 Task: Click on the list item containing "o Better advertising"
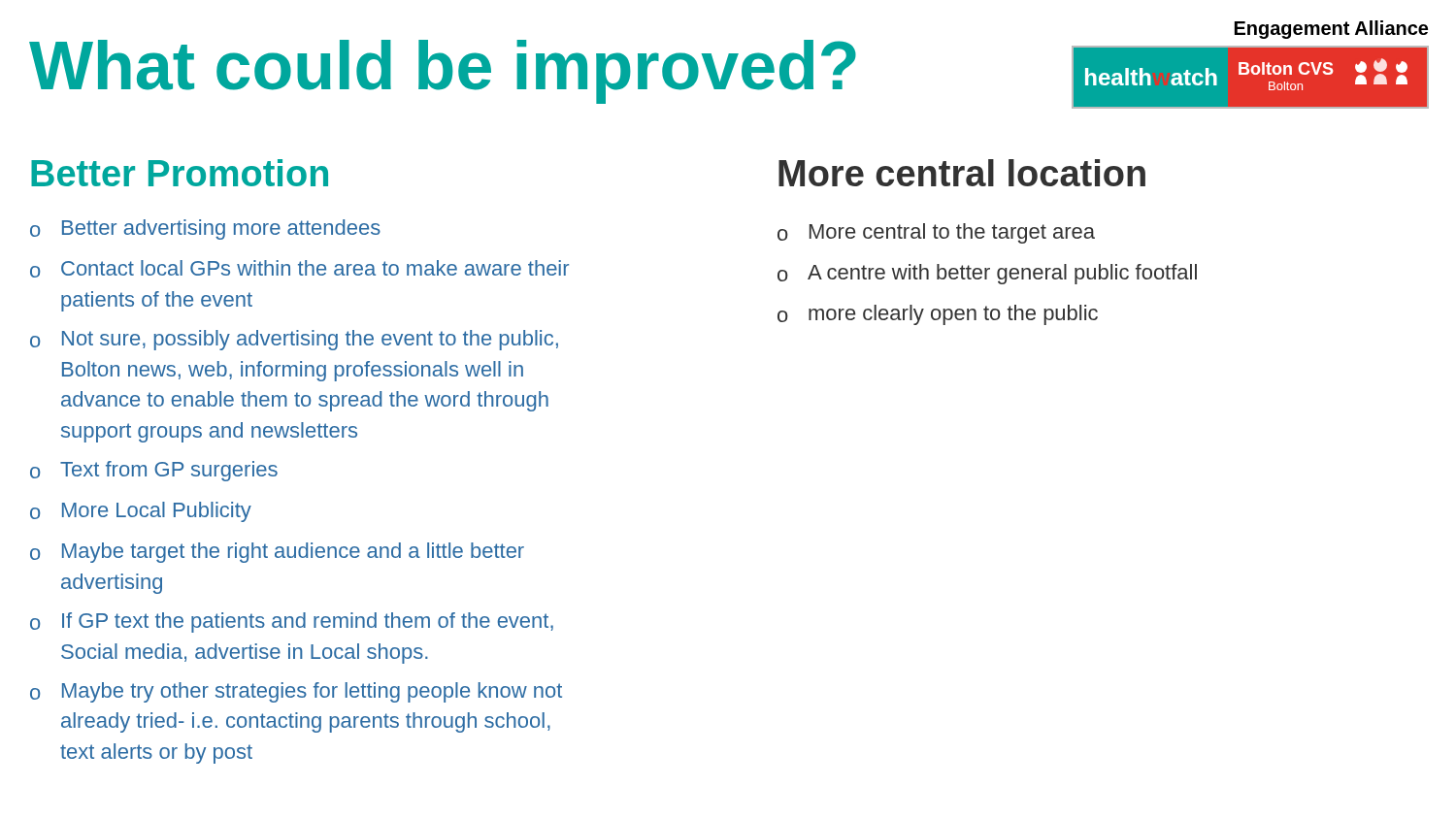click(x=205, y=229)
